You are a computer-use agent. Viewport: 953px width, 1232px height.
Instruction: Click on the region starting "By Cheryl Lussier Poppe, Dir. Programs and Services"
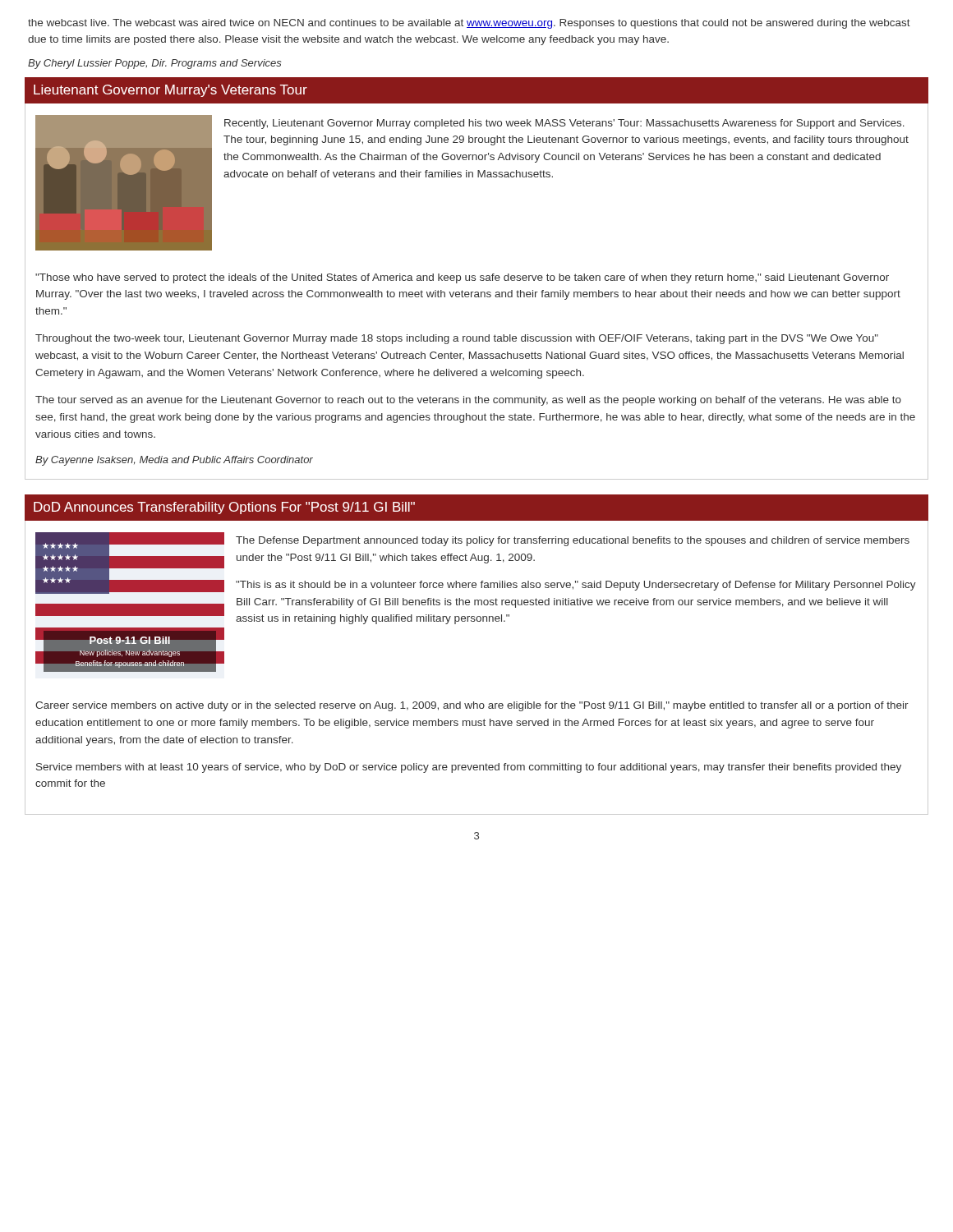(x=155, y=62)
